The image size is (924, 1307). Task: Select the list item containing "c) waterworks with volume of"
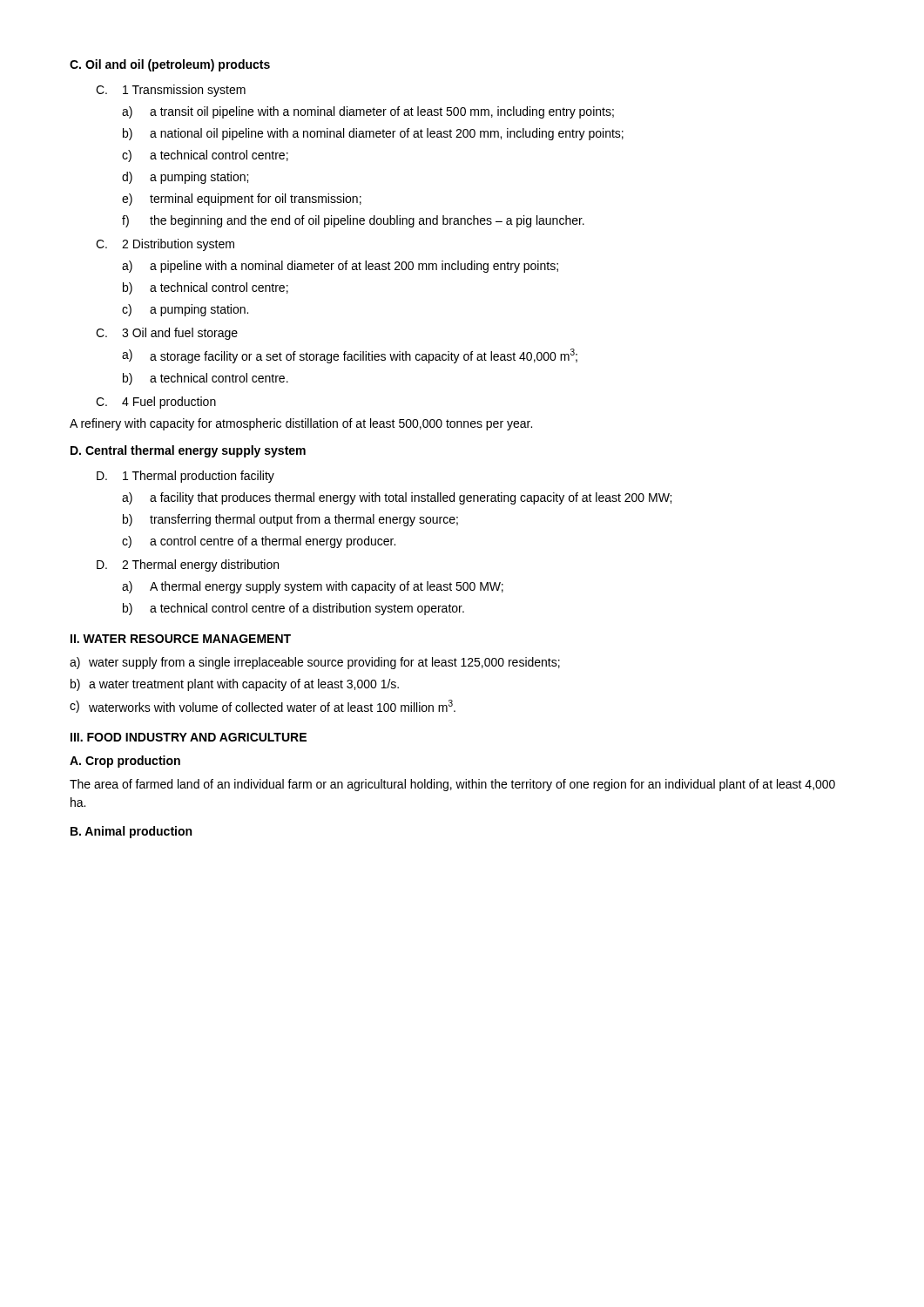(x=462, y=707)
